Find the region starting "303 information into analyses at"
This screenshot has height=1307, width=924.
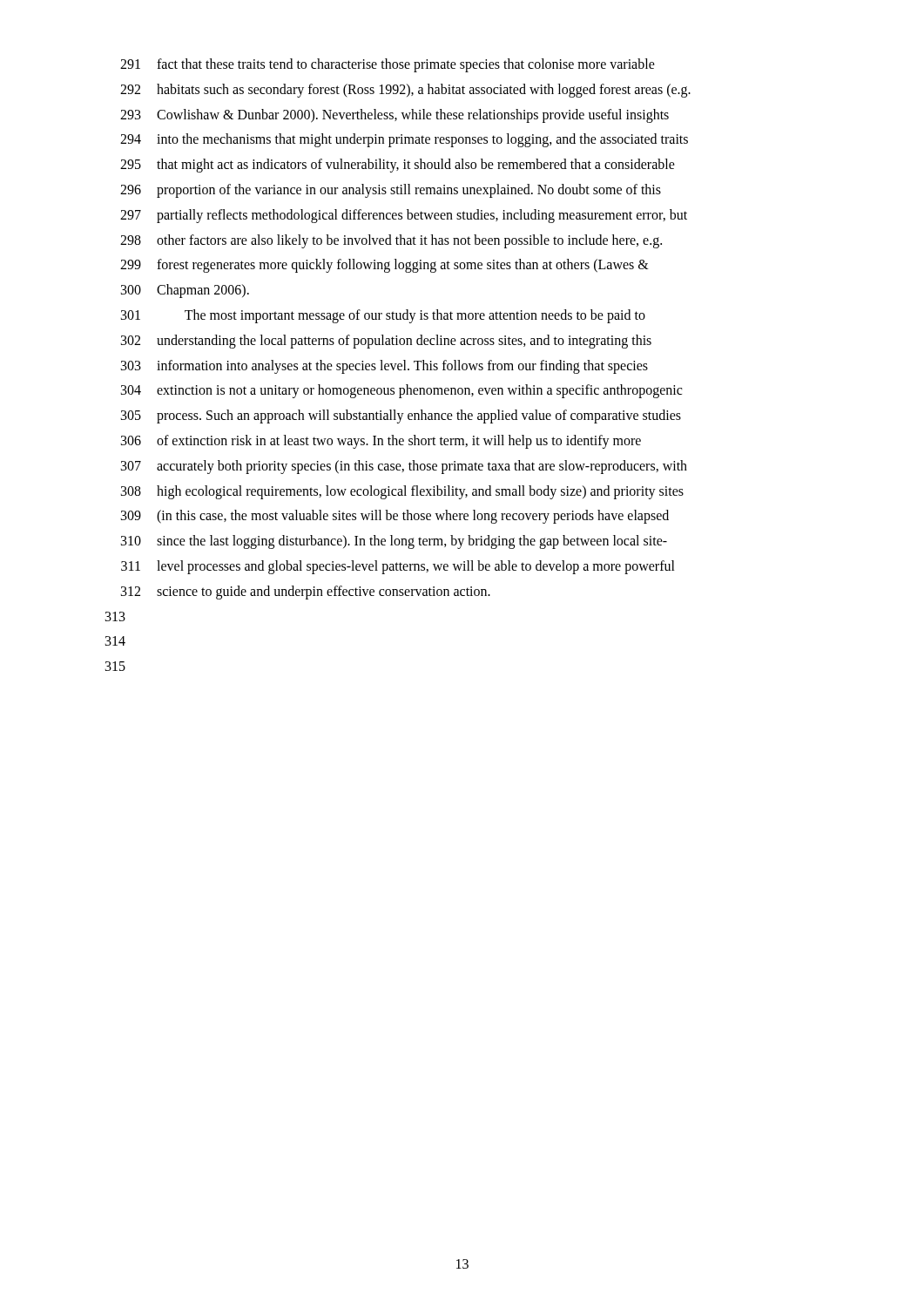click(x=471, y=366)
